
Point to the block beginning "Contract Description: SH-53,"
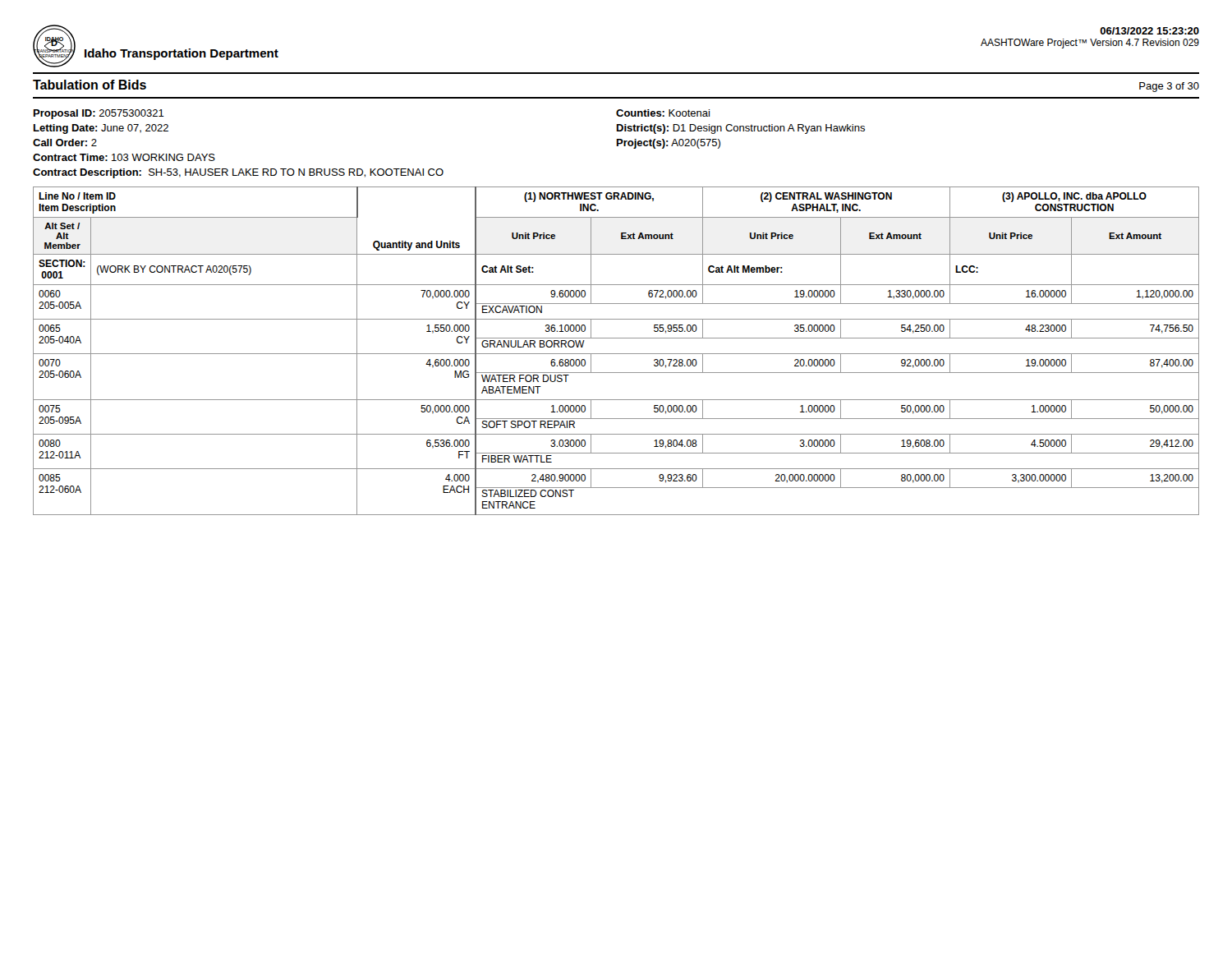point(238,172)
